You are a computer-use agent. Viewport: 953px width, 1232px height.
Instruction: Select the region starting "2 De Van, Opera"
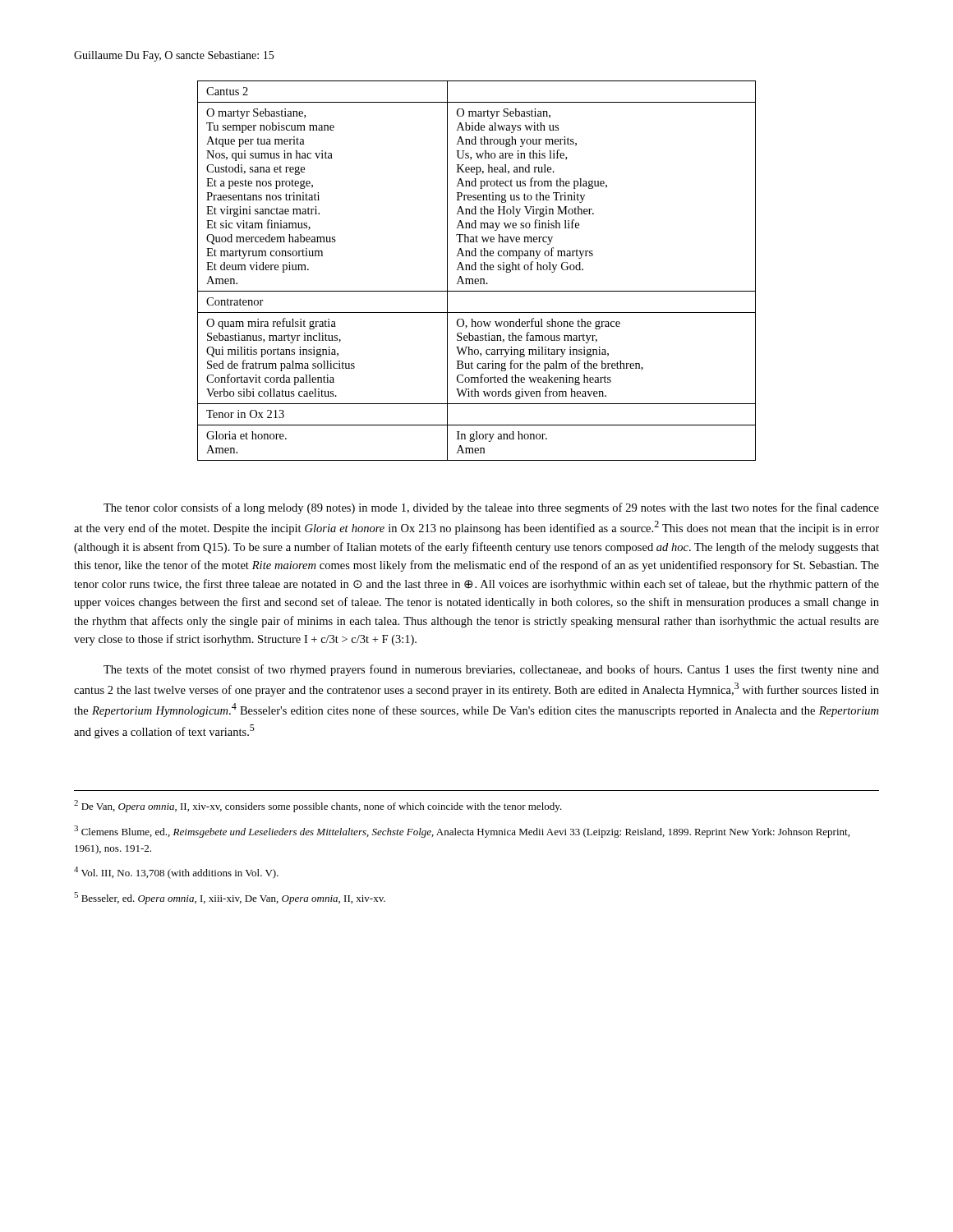[x=318, y=805]
